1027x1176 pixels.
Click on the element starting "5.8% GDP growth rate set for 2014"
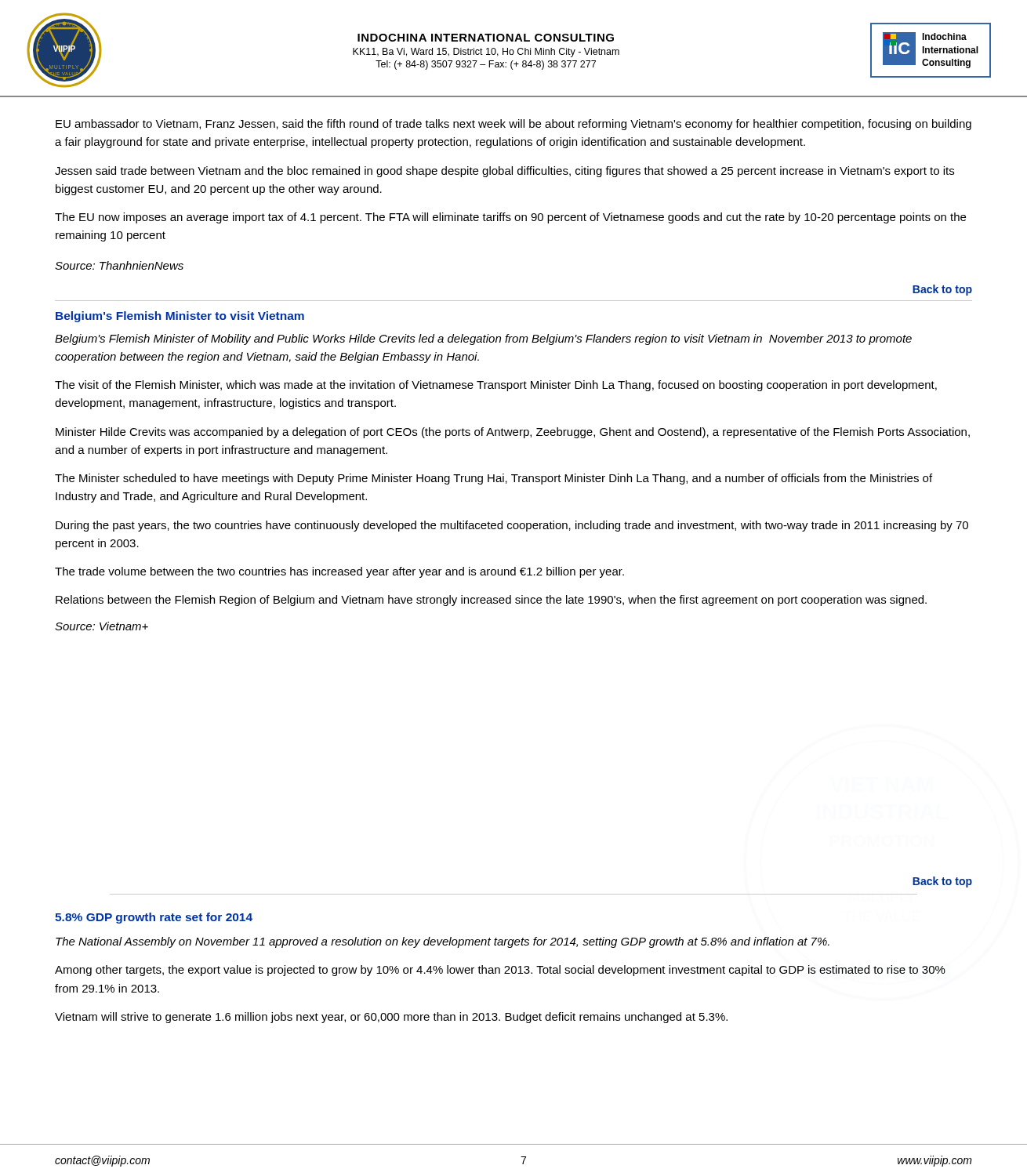point(154,917)
